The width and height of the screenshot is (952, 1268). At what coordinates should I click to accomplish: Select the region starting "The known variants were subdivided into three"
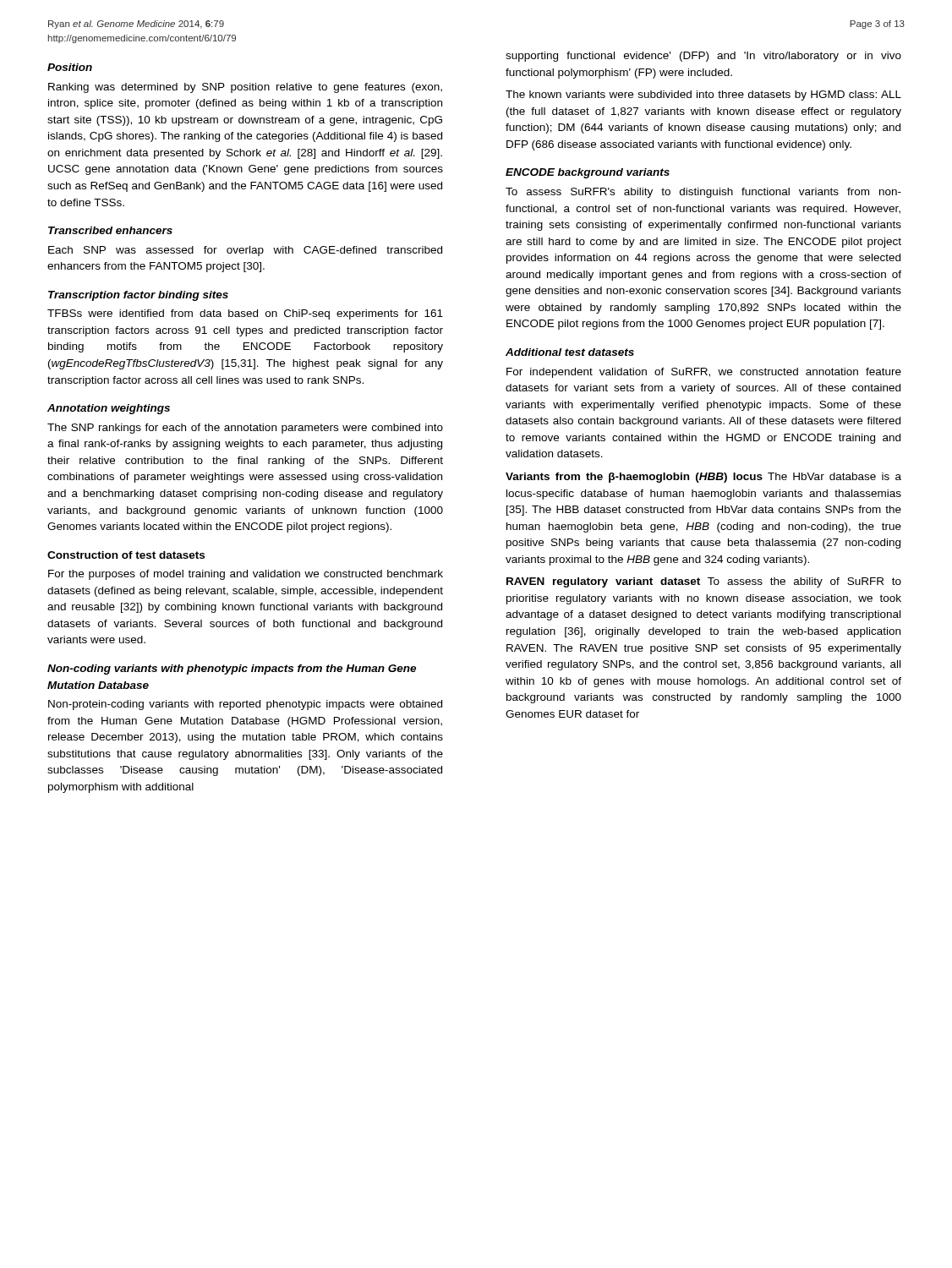click(x=703, y=119)
